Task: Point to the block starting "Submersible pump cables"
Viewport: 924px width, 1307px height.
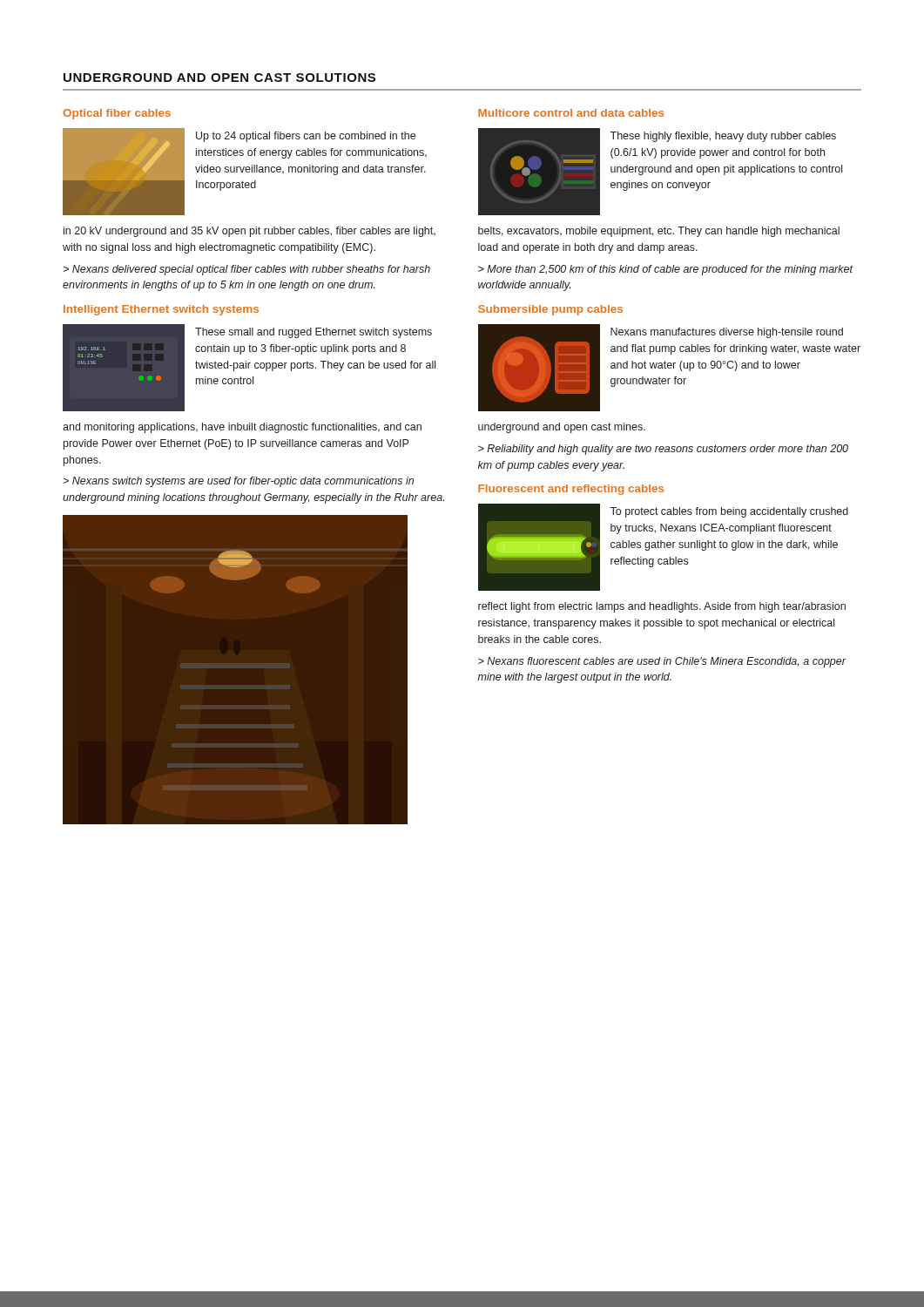Action: pyautogui.click(x=551, y=309)
